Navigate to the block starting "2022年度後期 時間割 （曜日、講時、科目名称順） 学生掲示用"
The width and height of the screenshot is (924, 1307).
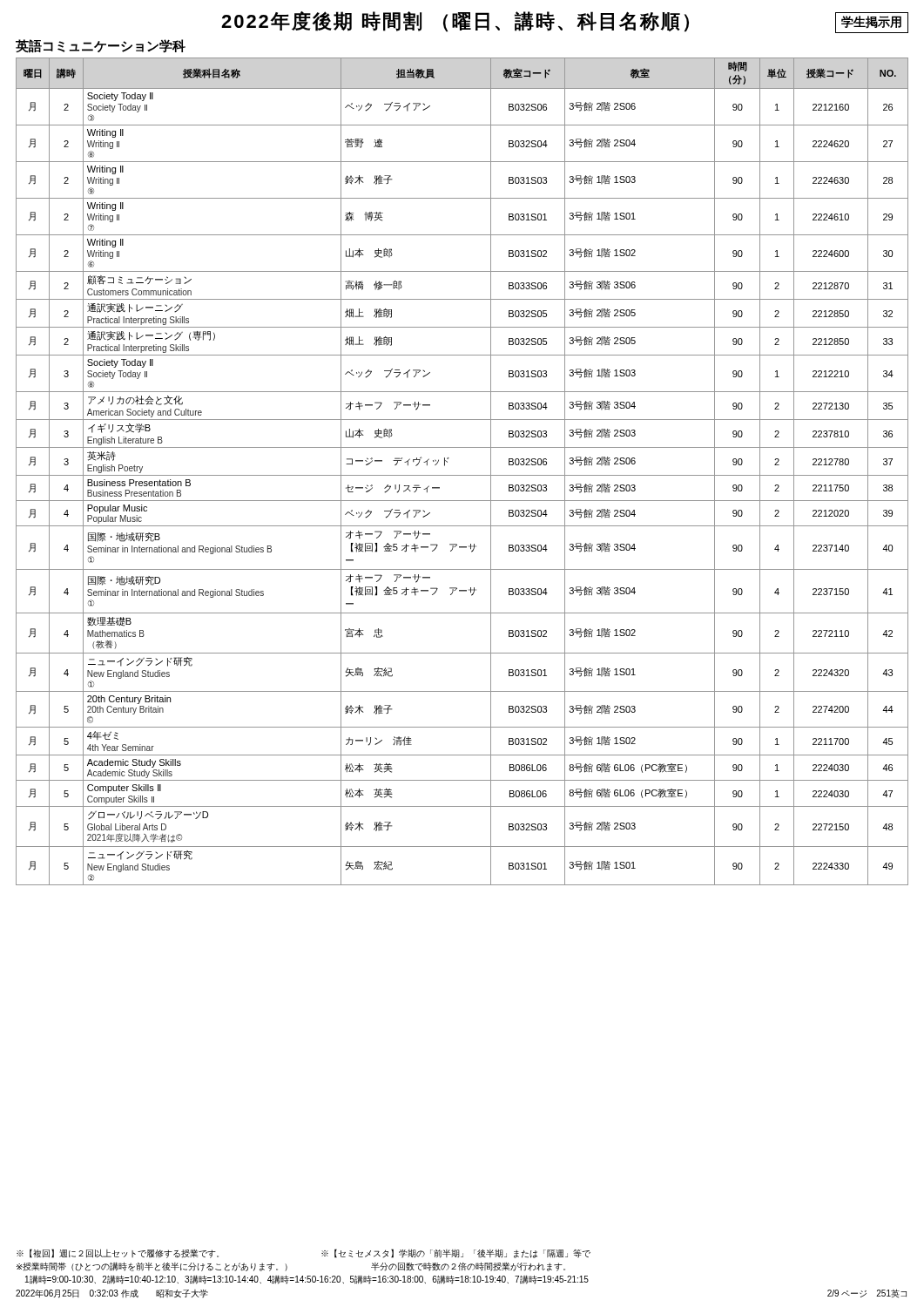pos(565,22)
